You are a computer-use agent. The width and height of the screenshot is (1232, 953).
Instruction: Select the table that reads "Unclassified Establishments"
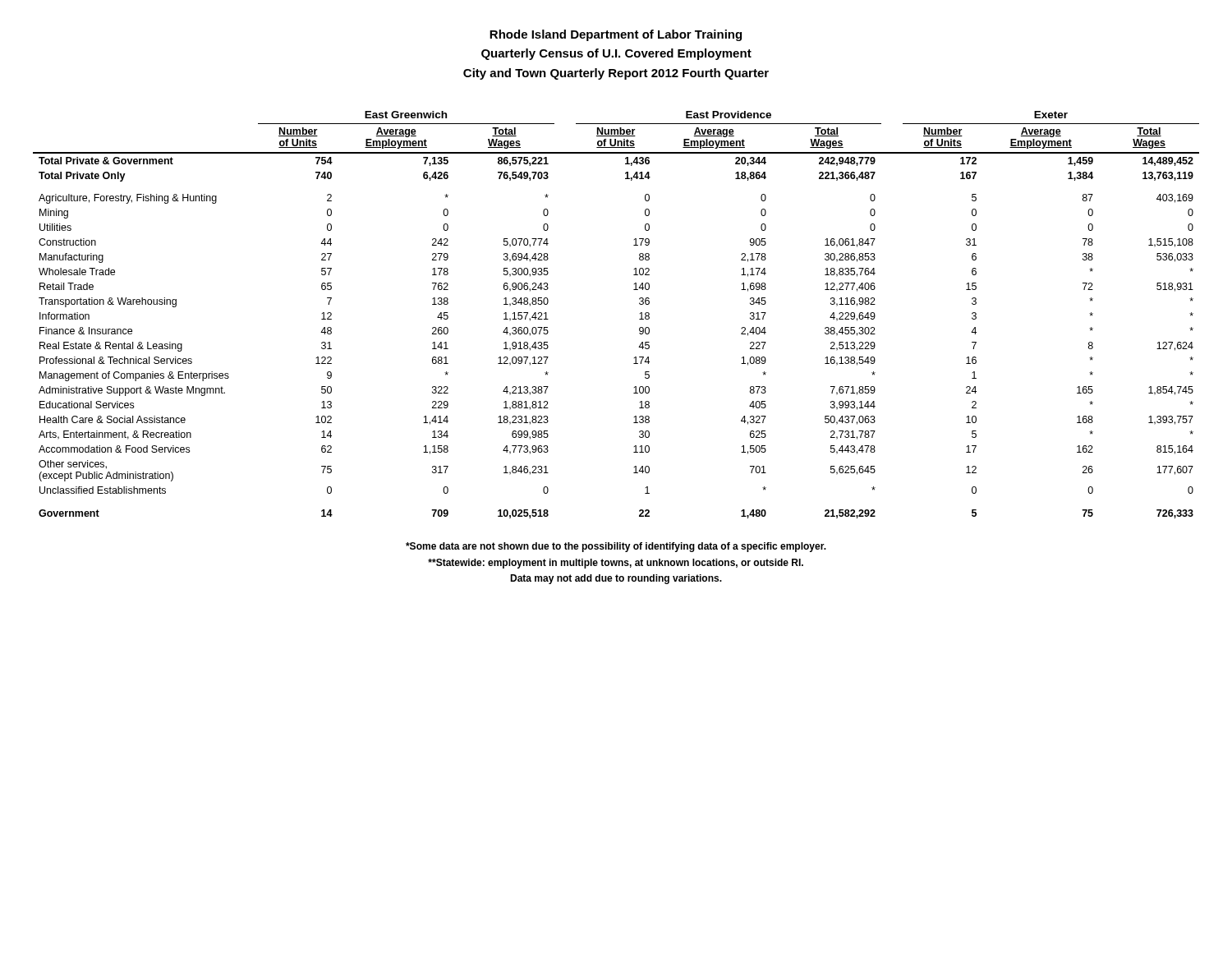[x=616, y=314]
